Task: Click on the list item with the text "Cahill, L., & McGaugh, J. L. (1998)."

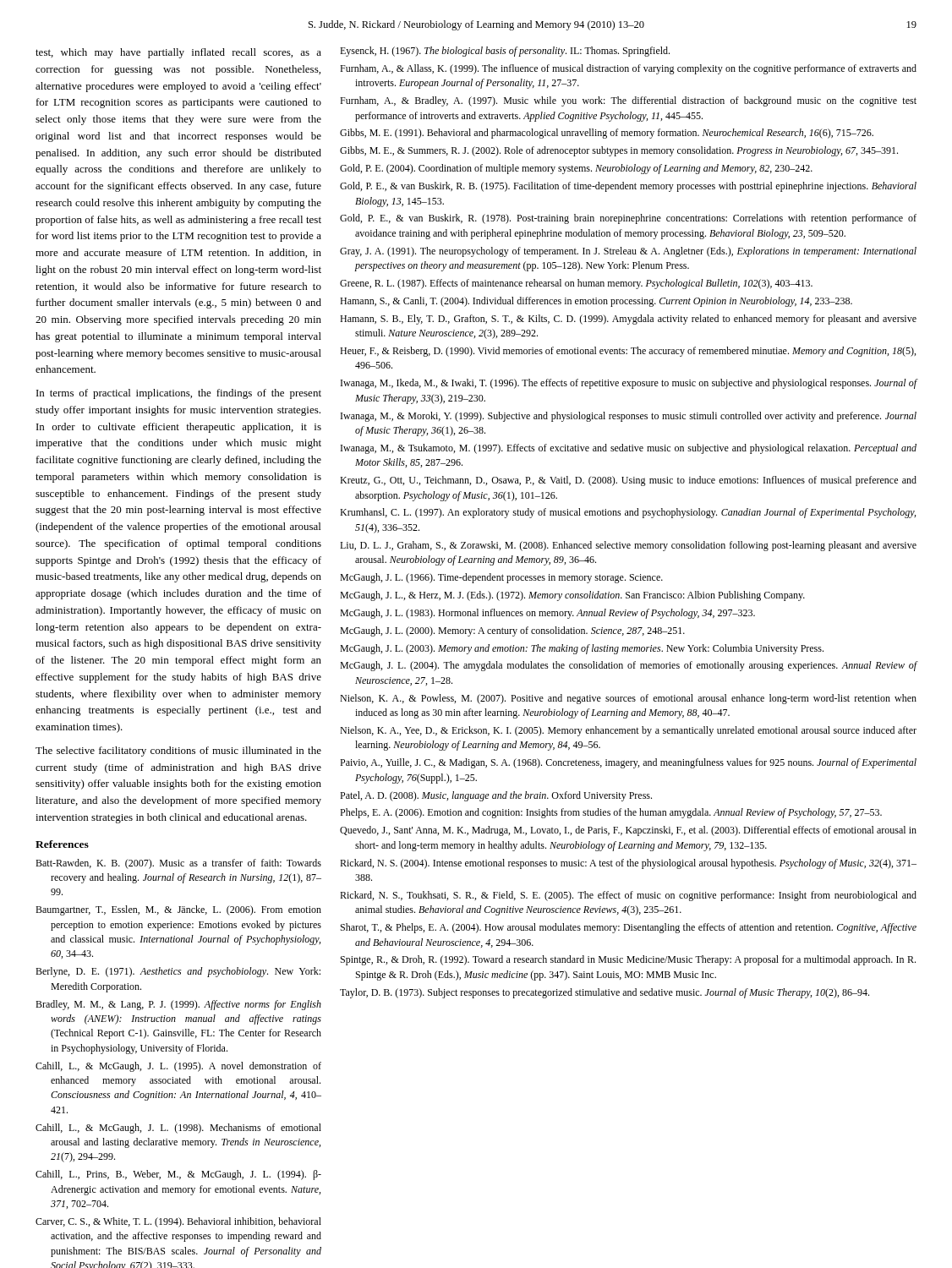Action: point(178,1142)
